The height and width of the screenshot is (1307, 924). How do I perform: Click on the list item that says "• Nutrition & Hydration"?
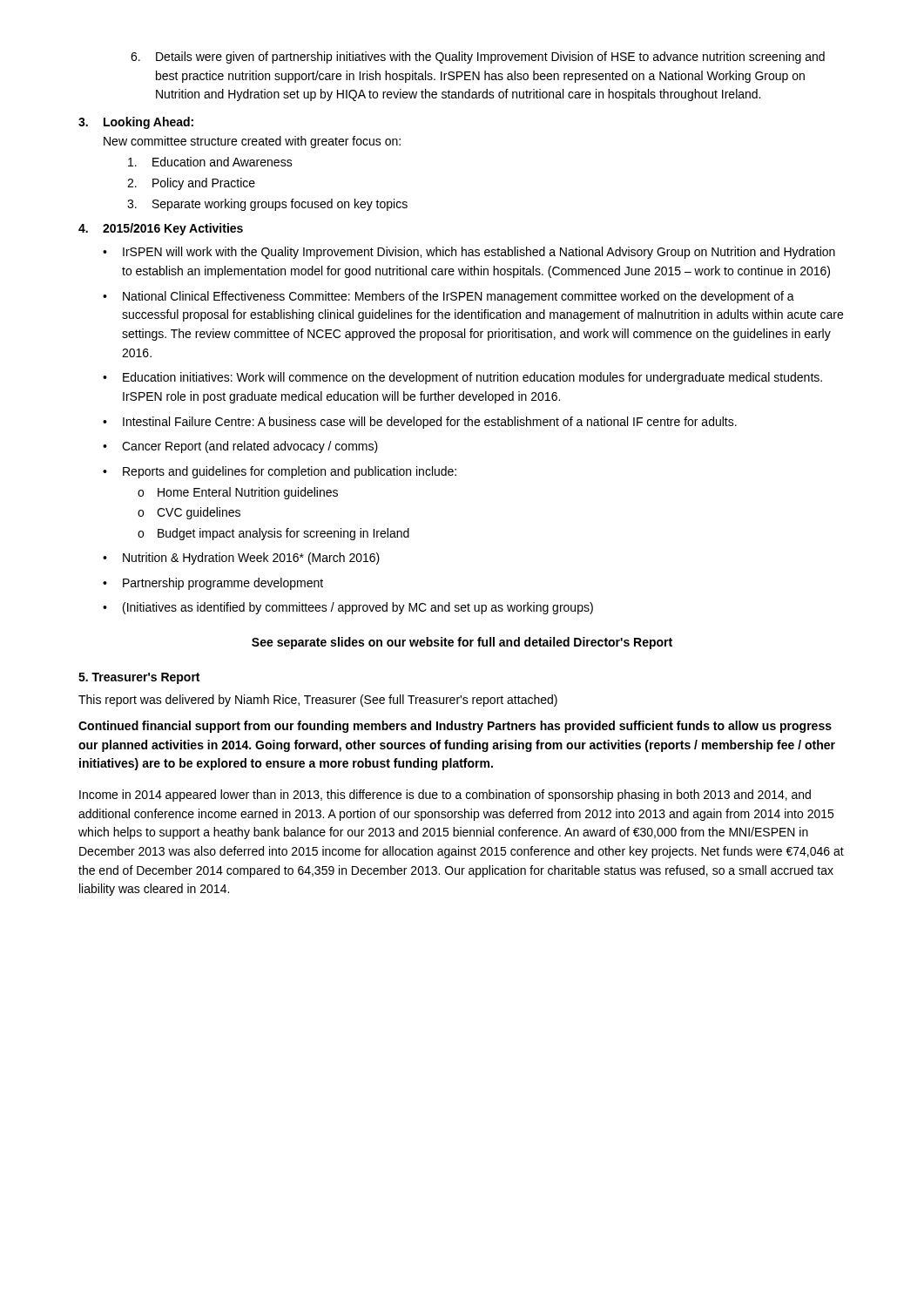(x=241, y=558)
